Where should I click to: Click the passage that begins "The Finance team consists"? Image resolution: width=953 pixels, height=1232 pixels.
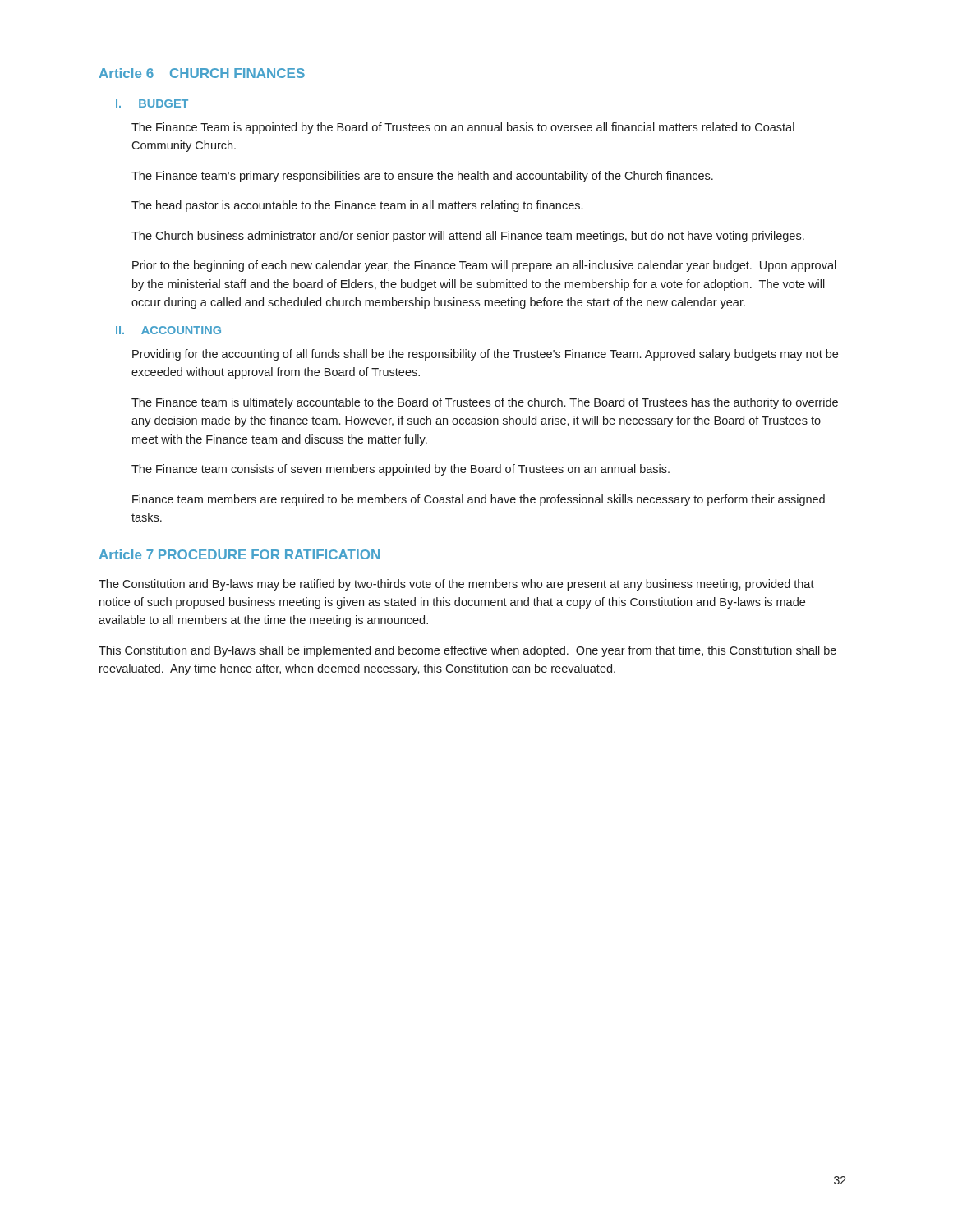(x=401, y=469)
